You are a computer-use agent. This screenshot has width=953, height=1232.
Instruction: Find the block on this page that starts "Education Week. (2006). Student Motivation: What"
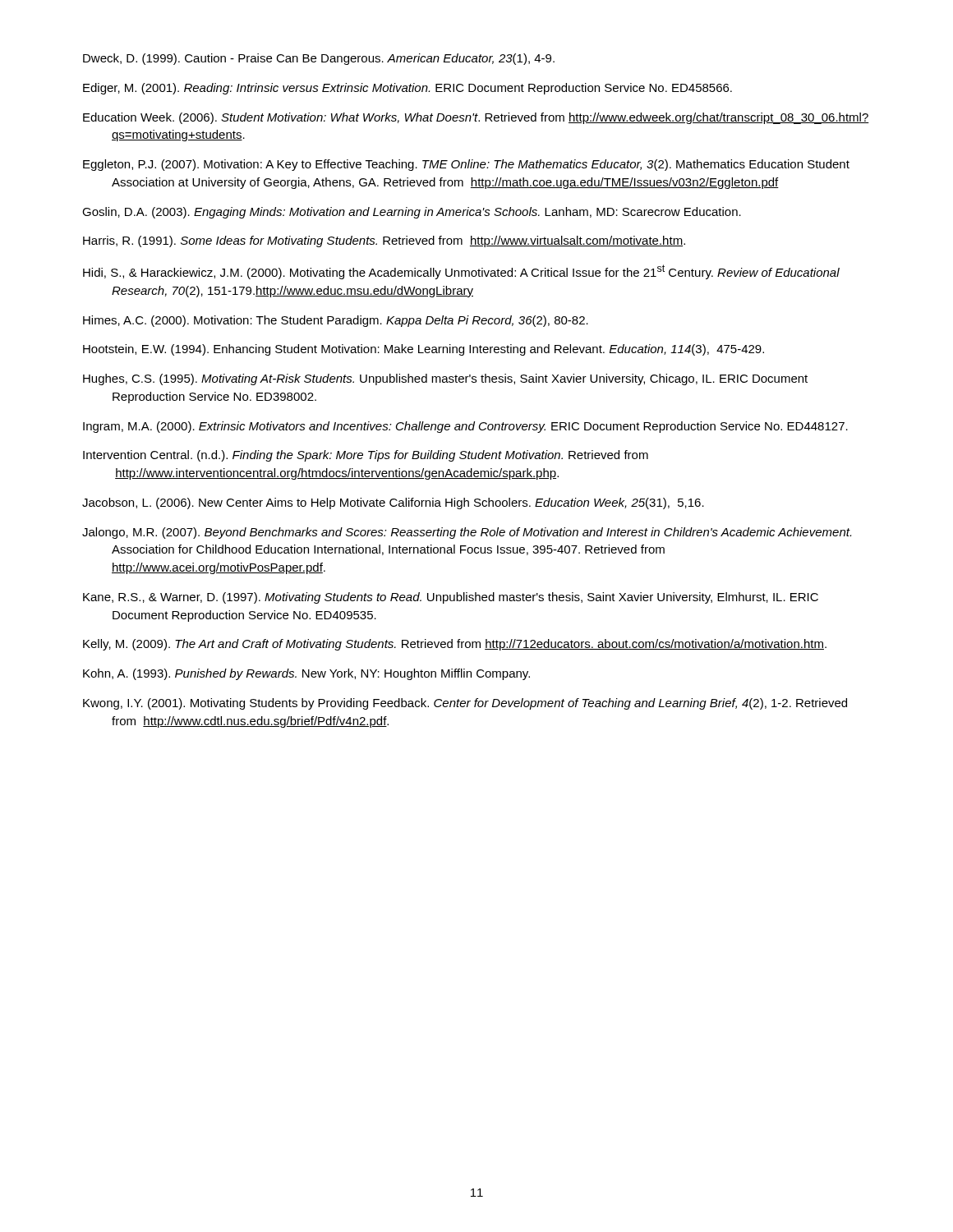pyautogui.click(x=475, y=126)
